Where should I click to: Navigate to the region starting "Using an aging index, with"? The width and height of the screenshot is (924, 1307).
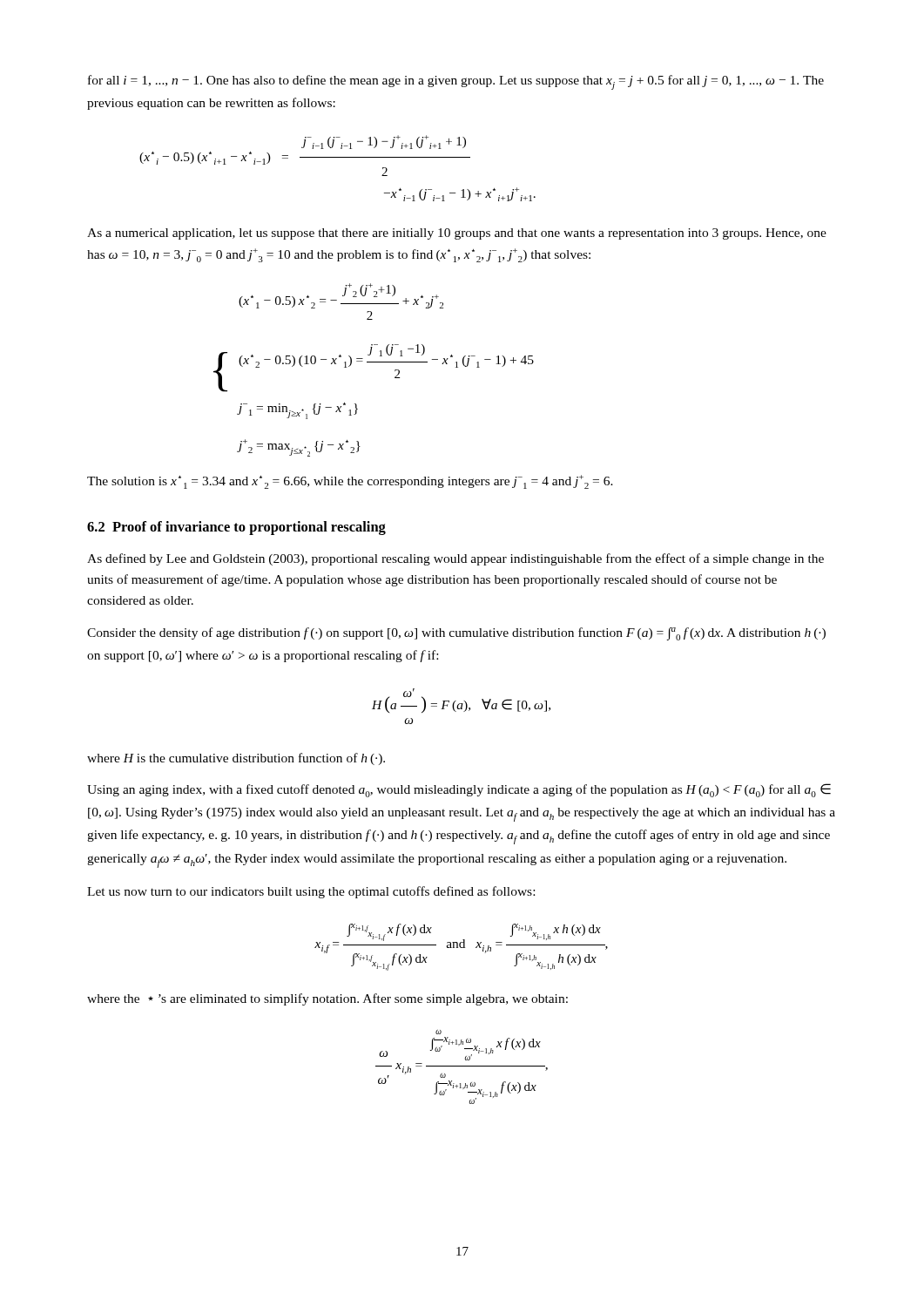[x=461, y=824]
